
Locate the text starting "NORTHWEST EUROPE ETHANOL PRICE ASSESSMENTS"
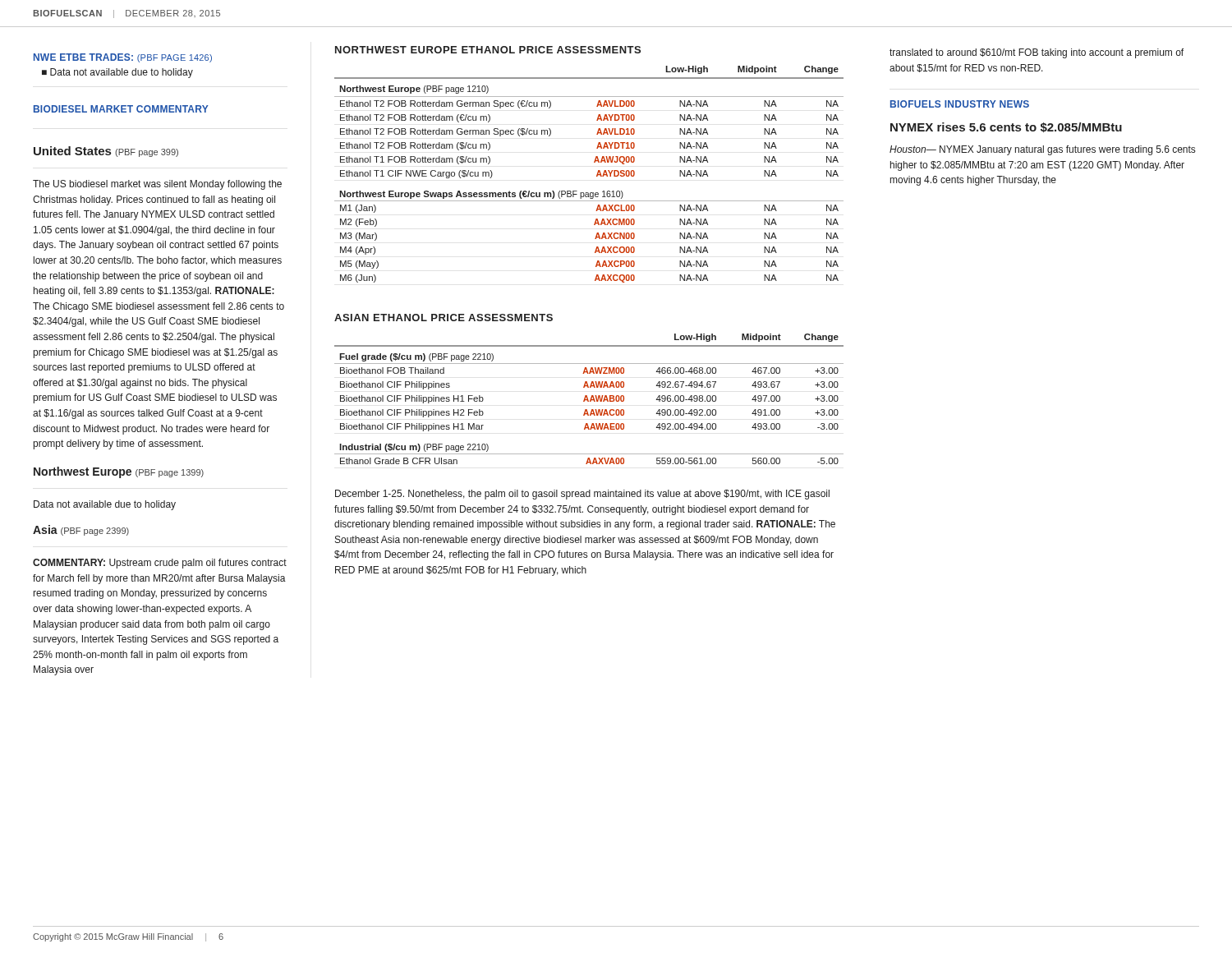pyautogui.click(x=488, y=50)
